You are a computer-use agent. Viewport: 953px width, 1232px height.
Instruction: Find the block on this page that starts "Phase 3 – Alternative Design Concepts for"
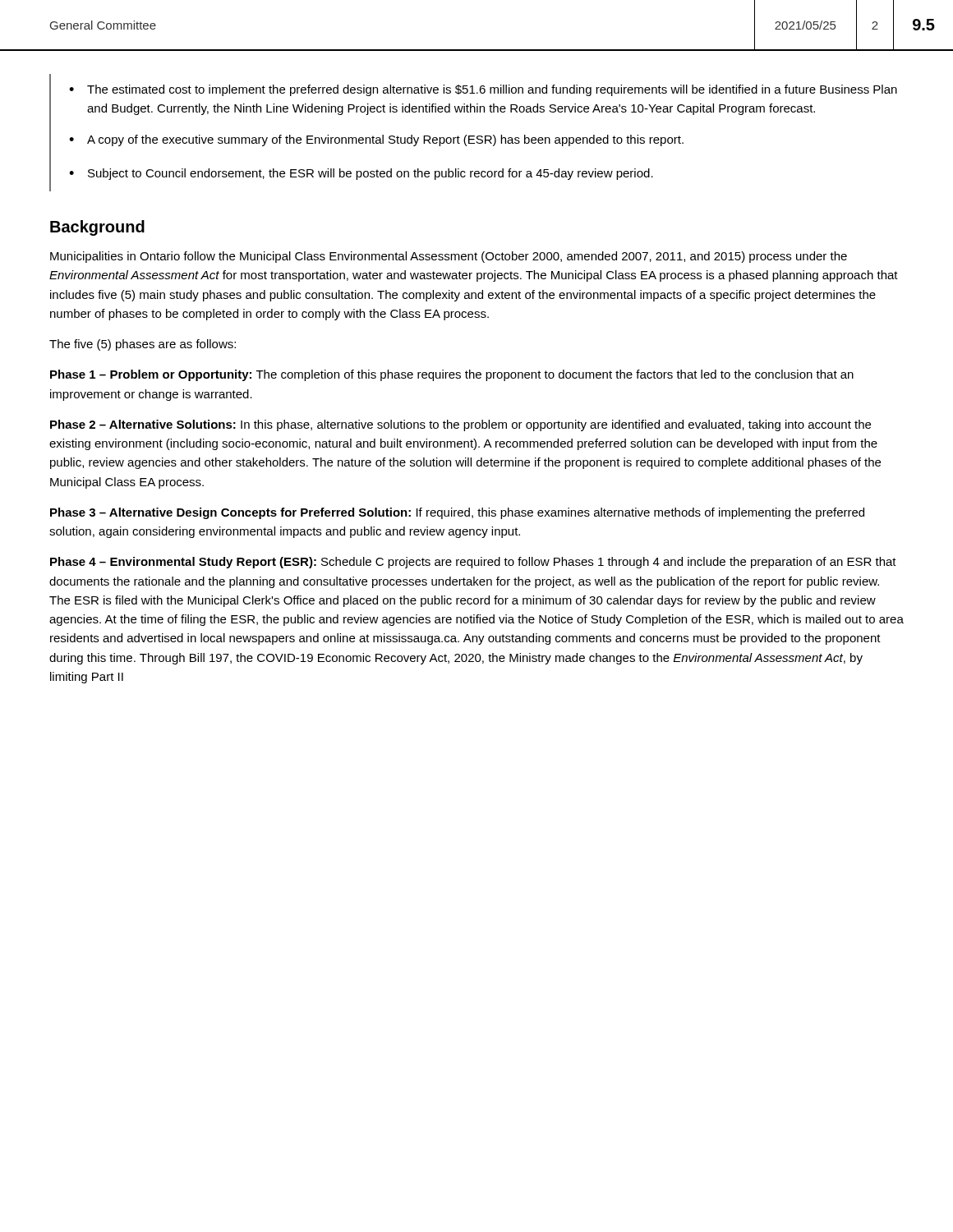coord(457,521)
